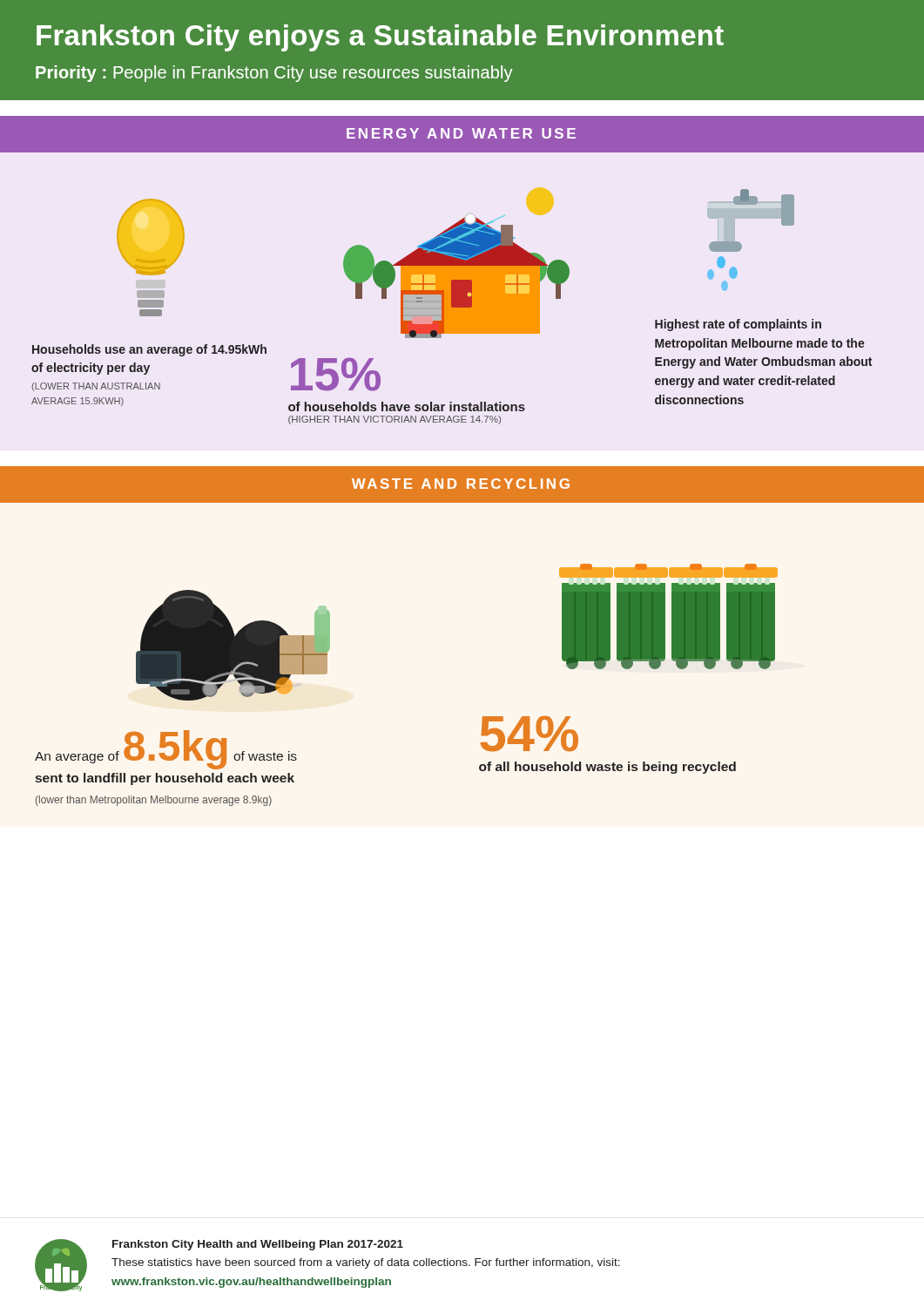This screenshot has height=1307, width=924.
Task: Where does it say "WASTE AND RECYCLING"?
Action: (462, 484)
